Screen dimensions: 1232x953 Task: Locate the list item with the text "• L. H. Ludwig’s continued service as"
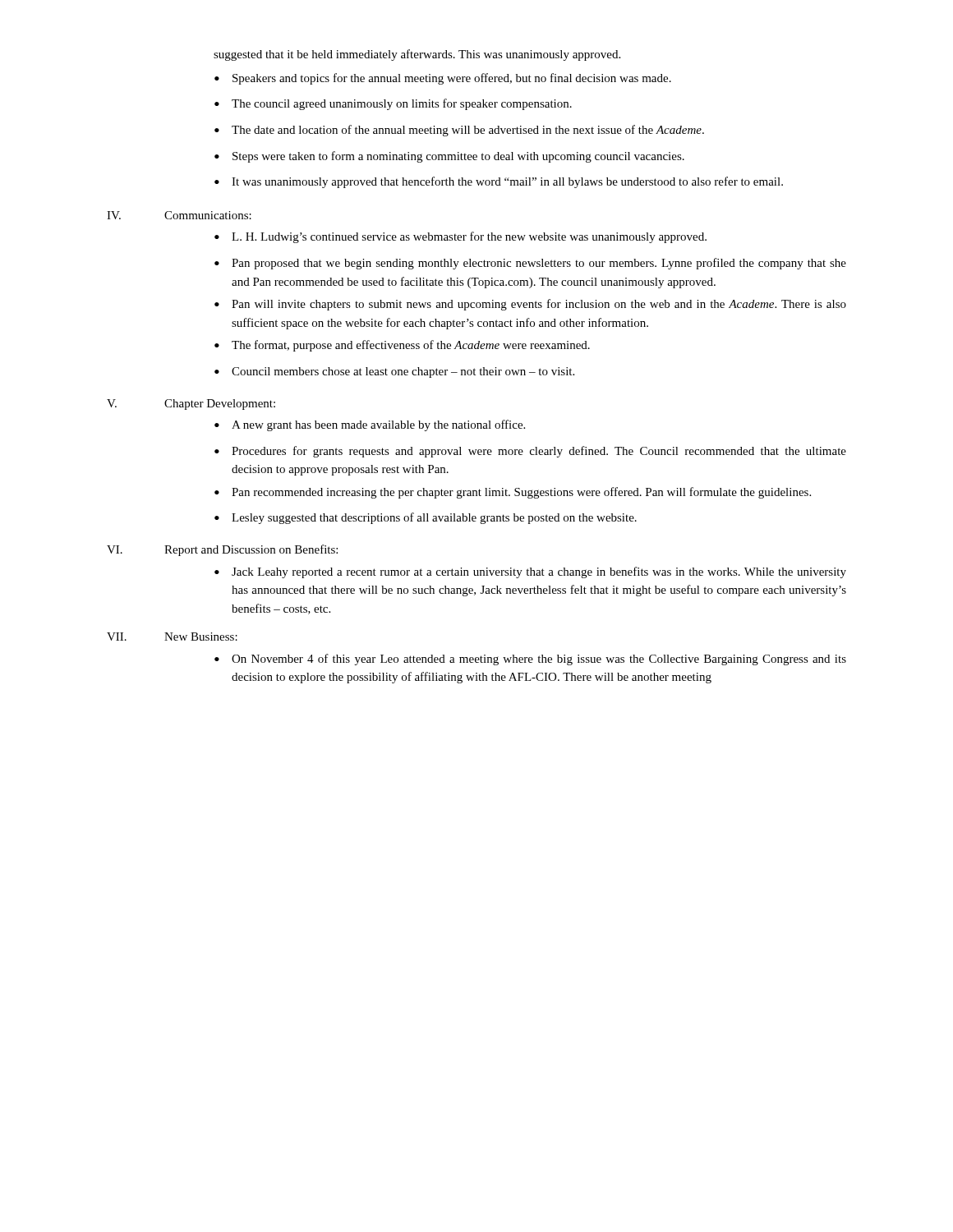coord(460,239)
